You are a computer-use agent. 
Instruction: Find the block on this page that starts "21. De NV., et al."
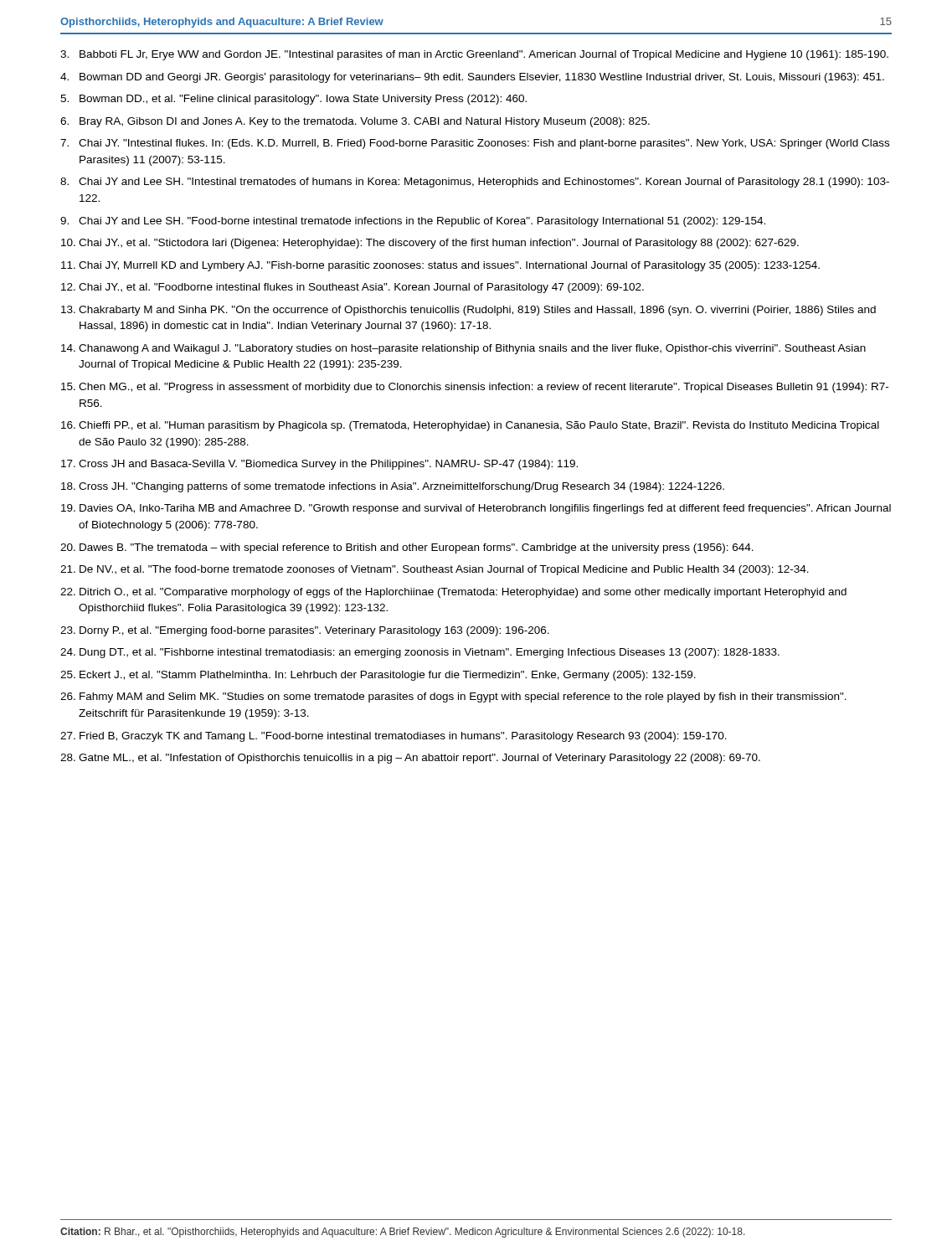[476, 569]
